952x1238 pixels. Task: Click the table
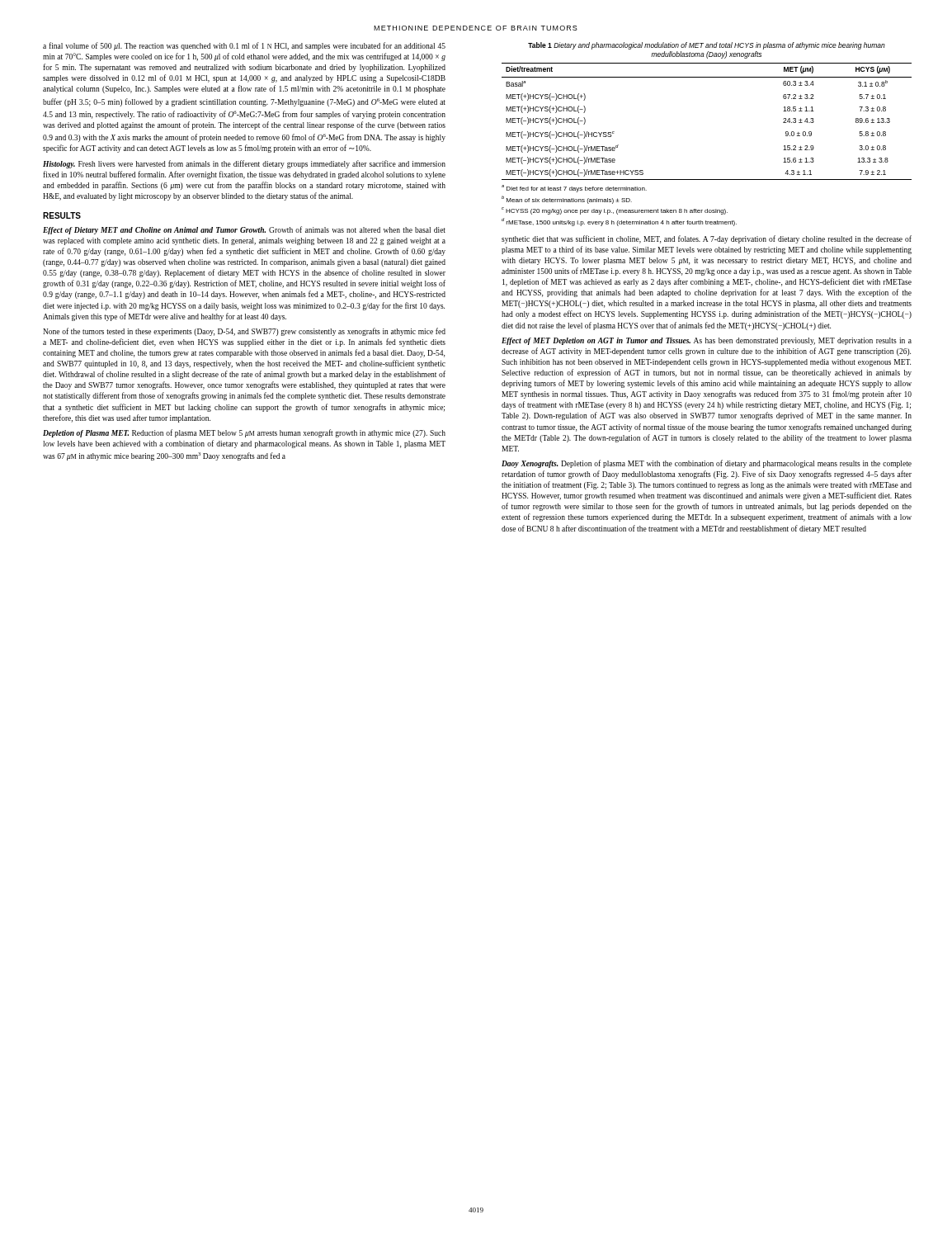coord(707,145)
